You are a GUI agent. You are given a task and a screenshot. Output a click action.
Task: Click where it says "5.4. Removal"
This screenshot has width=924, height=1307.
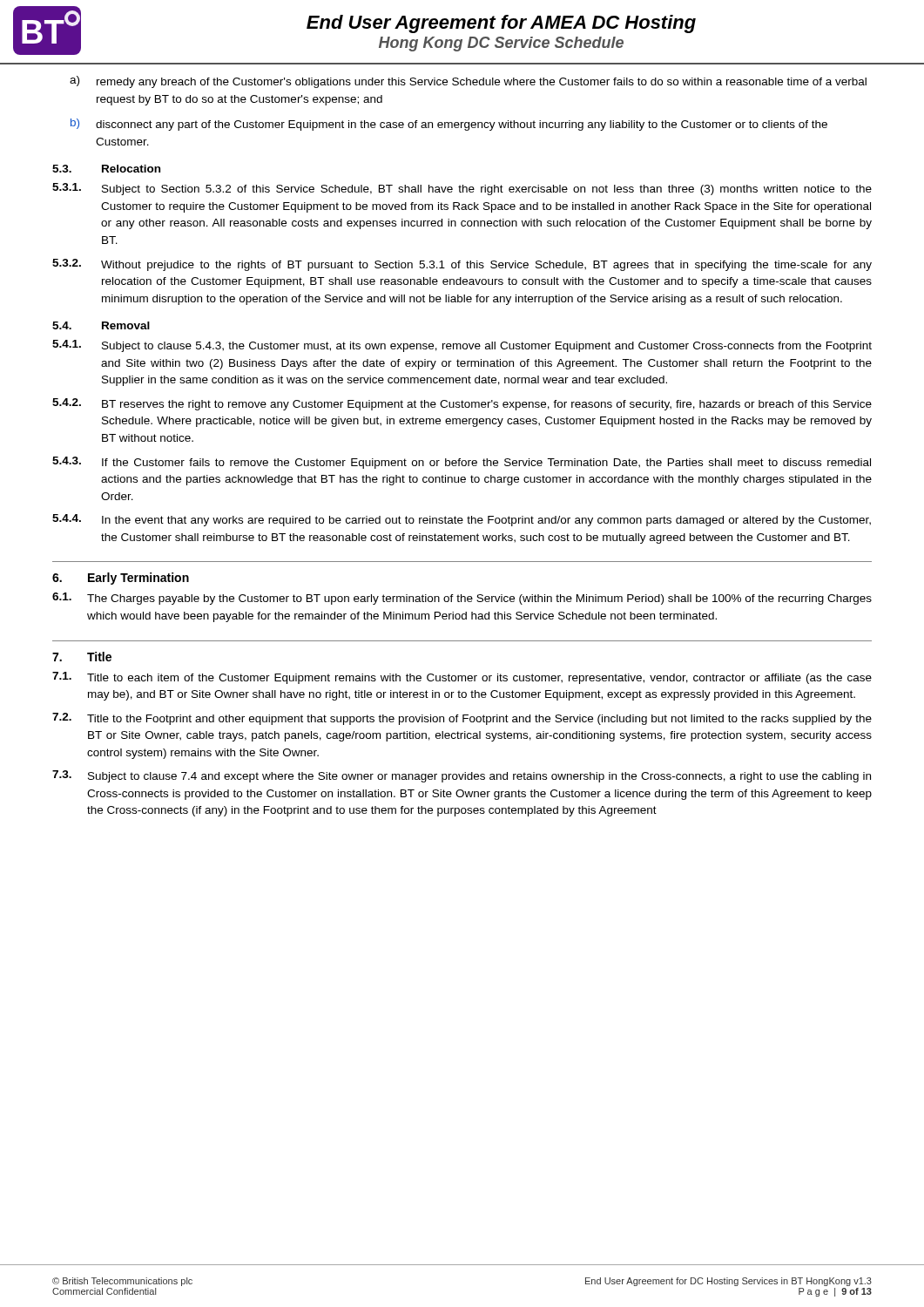101,326
